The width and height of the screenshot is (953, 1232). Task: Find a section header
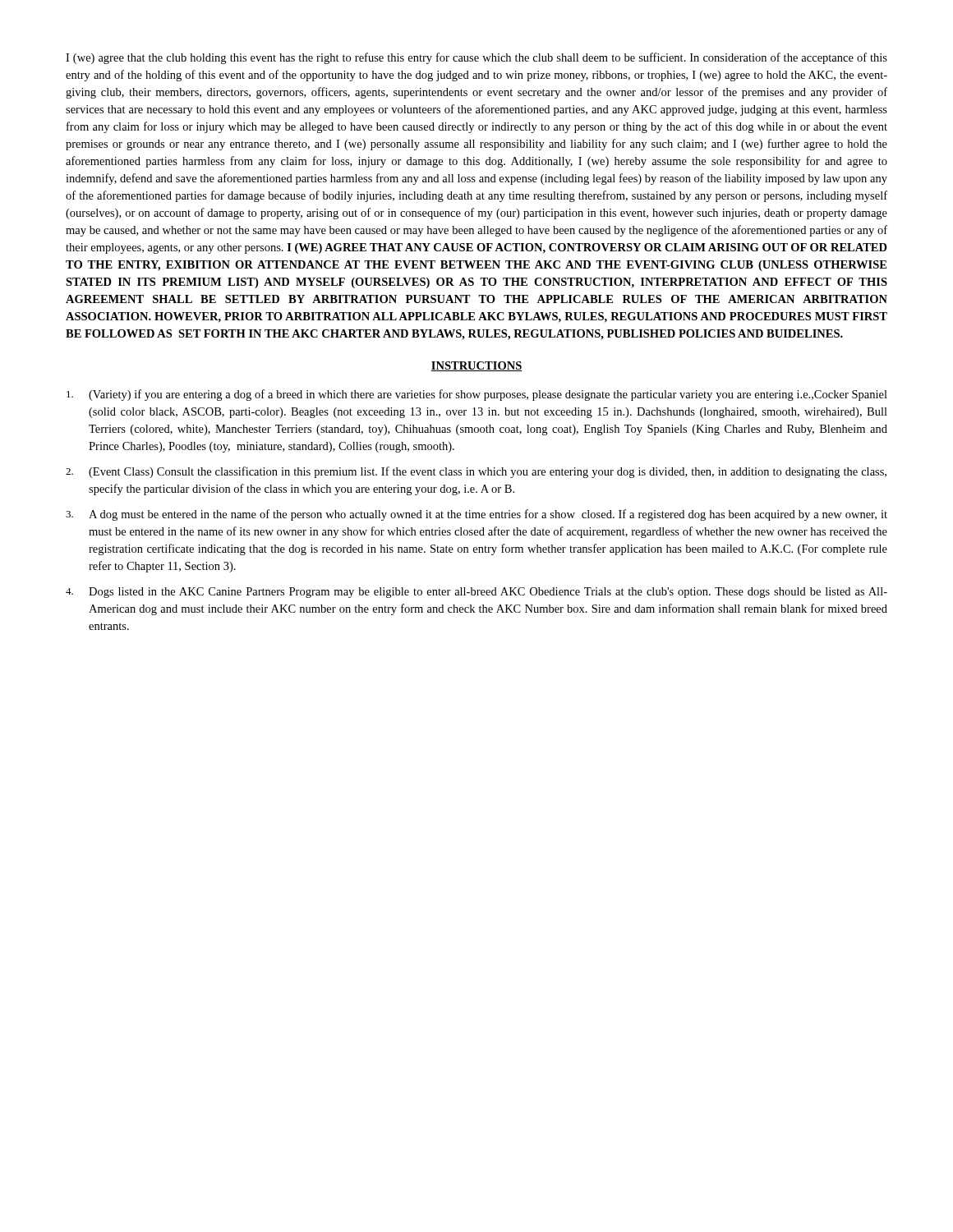[x=476, y=366]
